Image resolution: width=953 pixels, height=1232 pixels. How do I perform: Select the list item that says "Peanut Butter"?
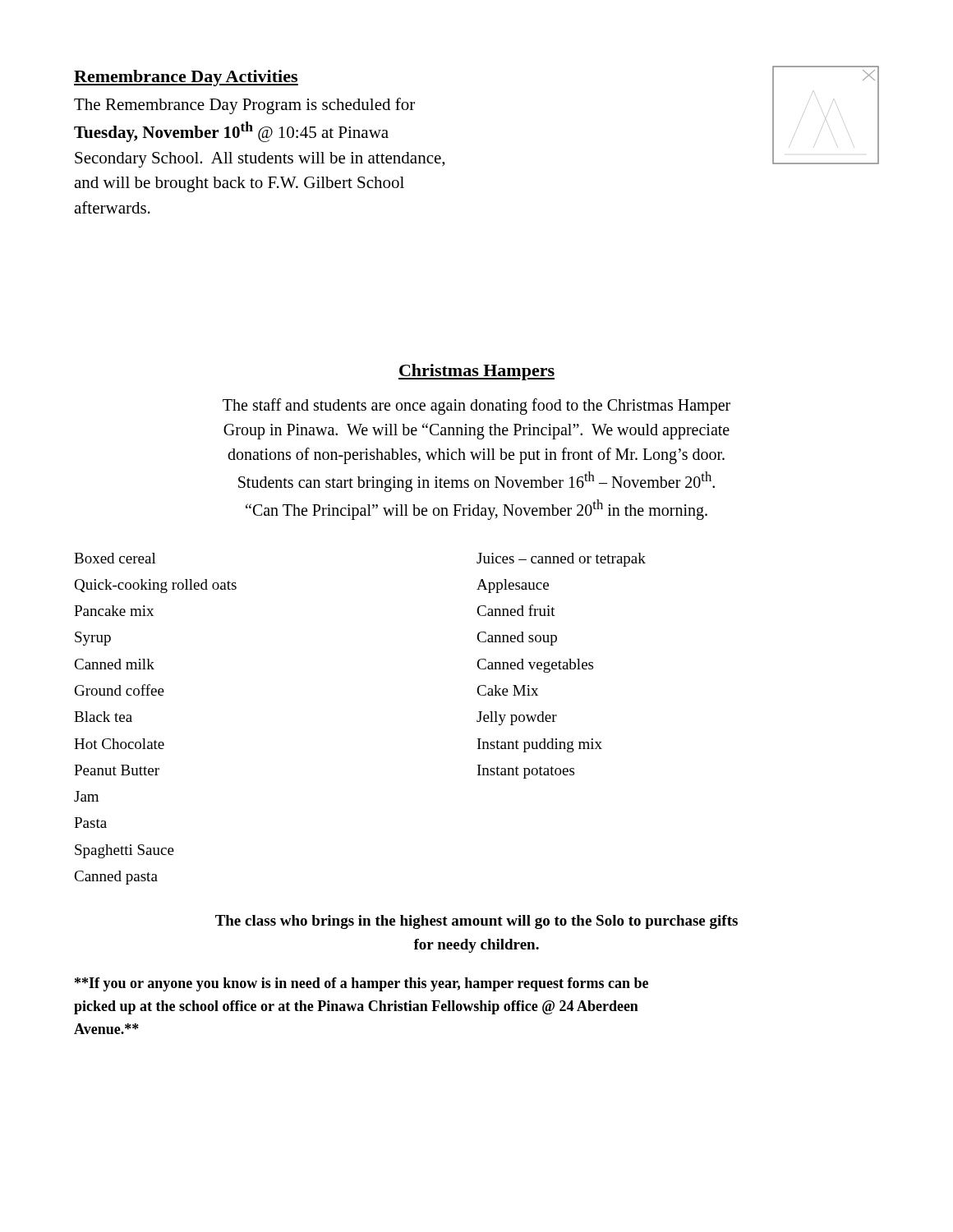[117, 770]
